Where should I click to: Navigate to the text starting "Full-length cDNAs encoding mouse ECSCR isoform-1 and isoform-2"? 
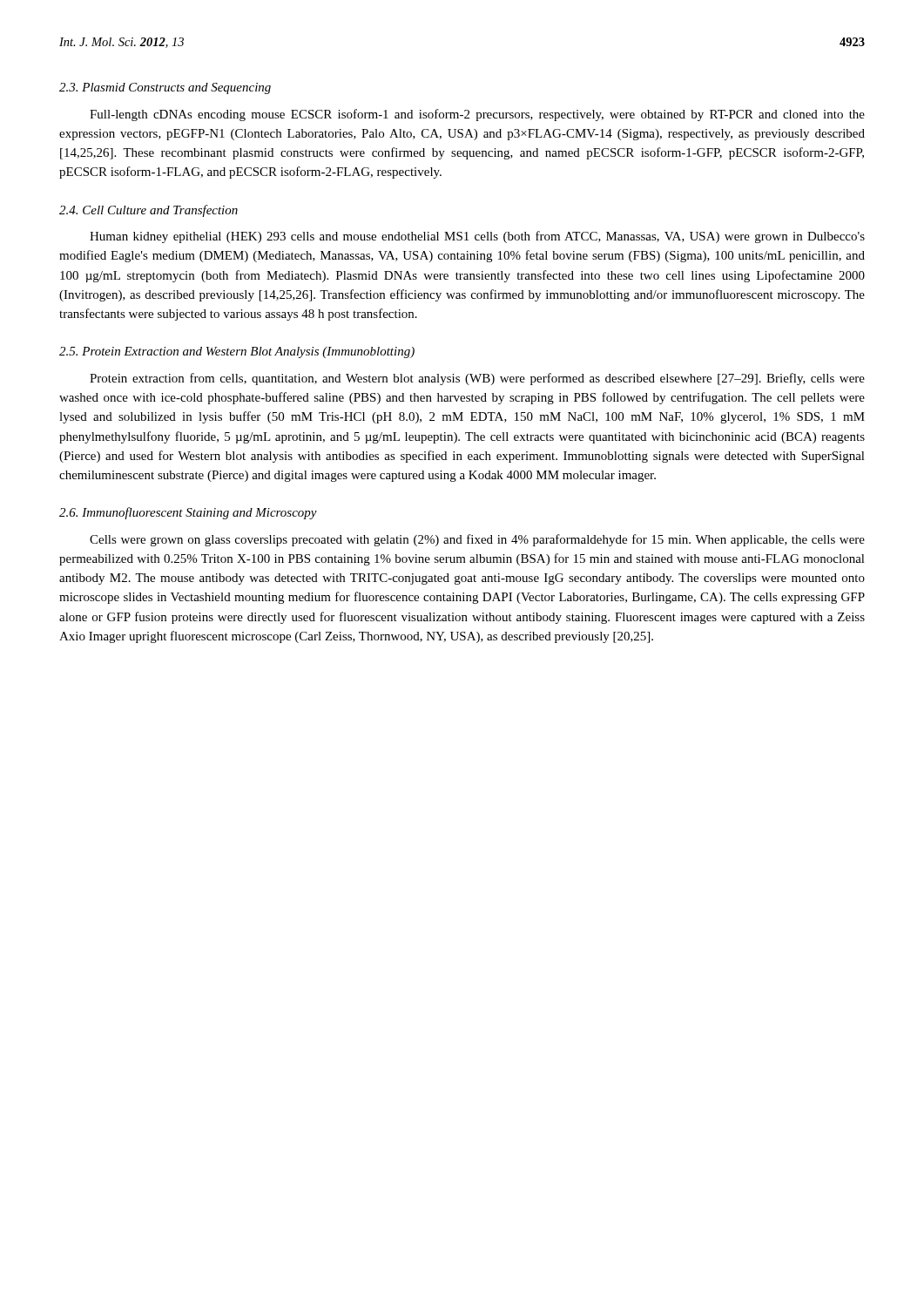coord(462,143)
